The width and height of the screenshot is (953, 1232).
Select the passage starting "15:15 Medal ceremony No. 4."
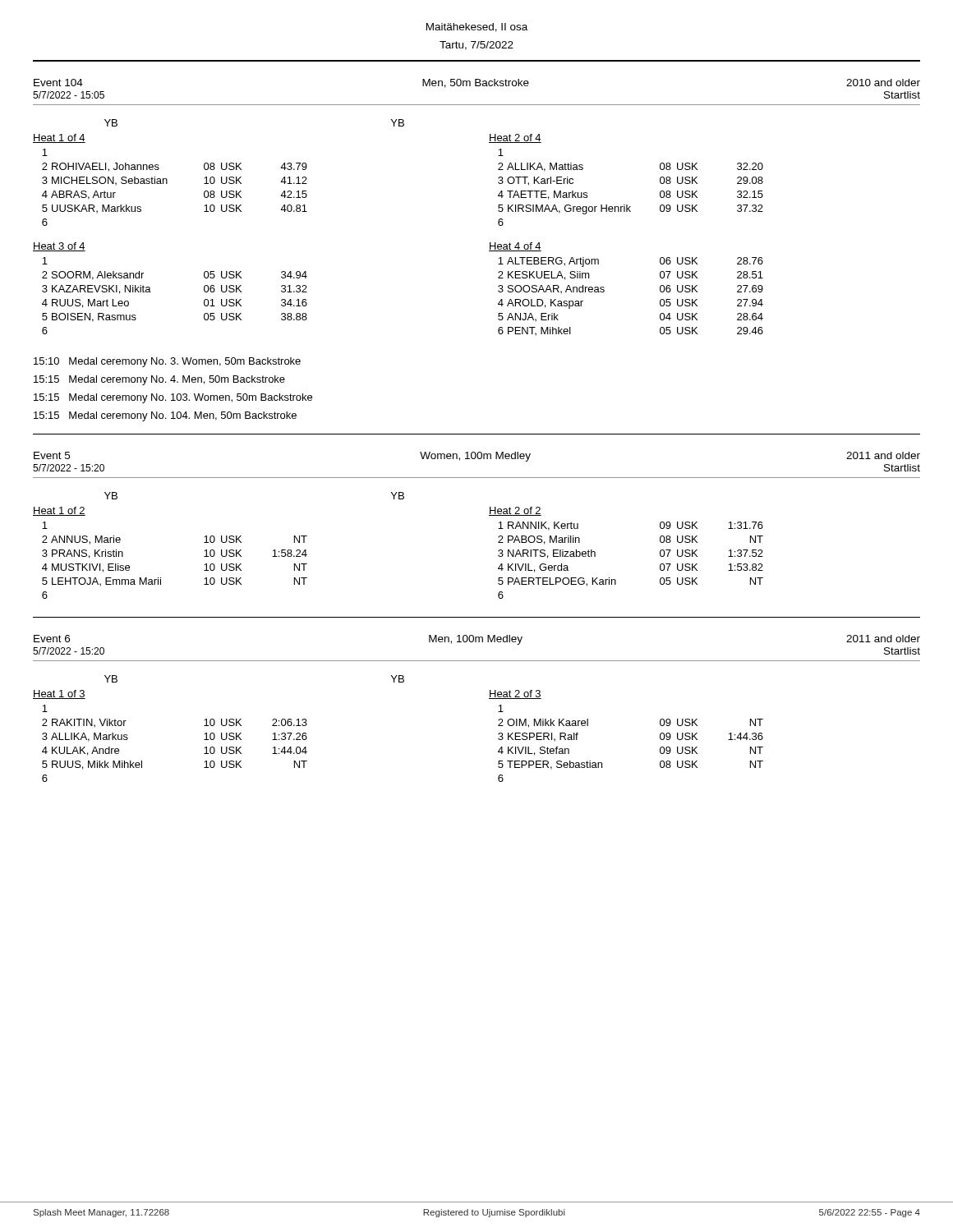pyautogui.click(x=159, y=379)
